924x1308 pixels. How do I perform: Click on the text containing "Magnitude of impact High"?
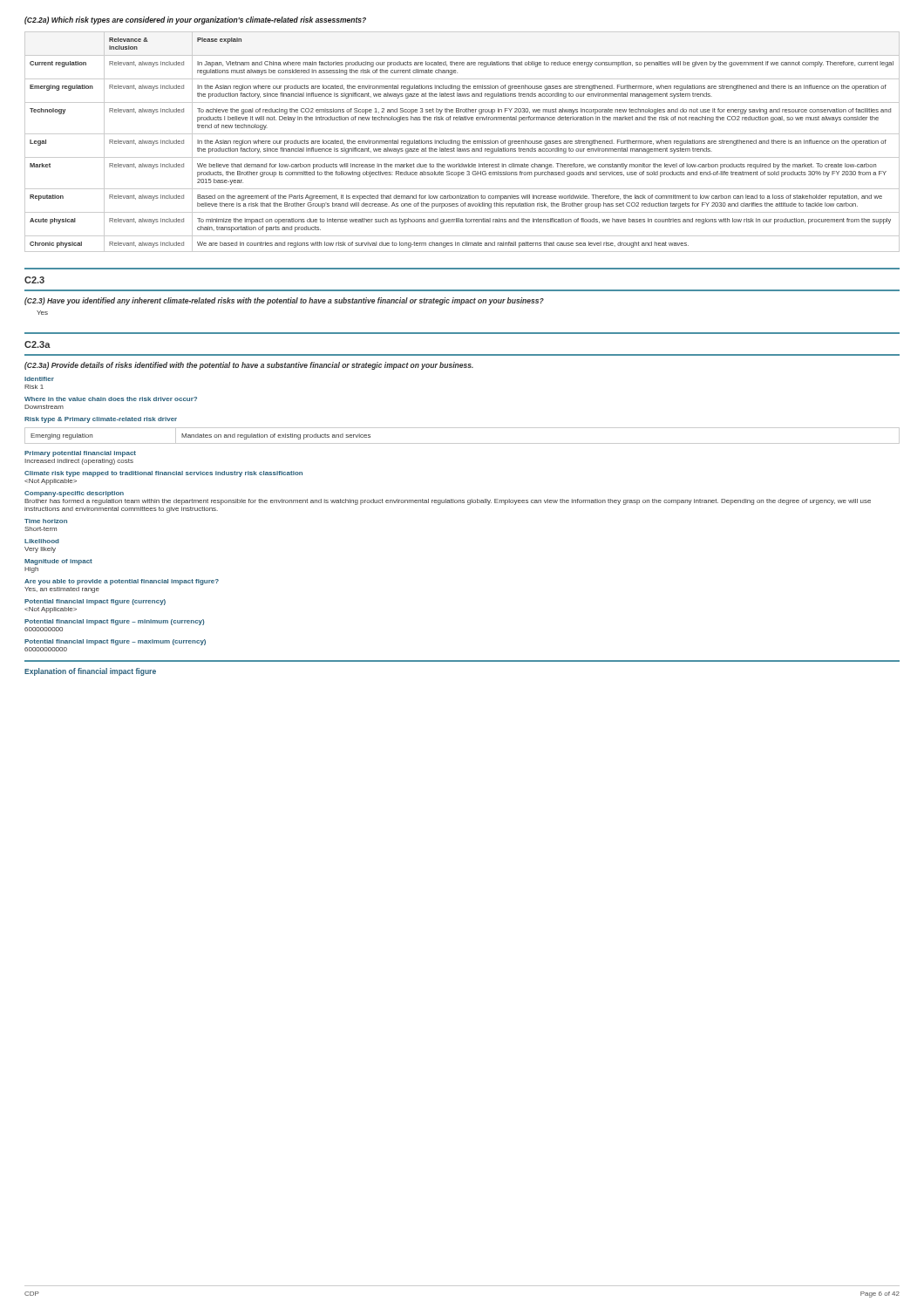tap(58, 562)
